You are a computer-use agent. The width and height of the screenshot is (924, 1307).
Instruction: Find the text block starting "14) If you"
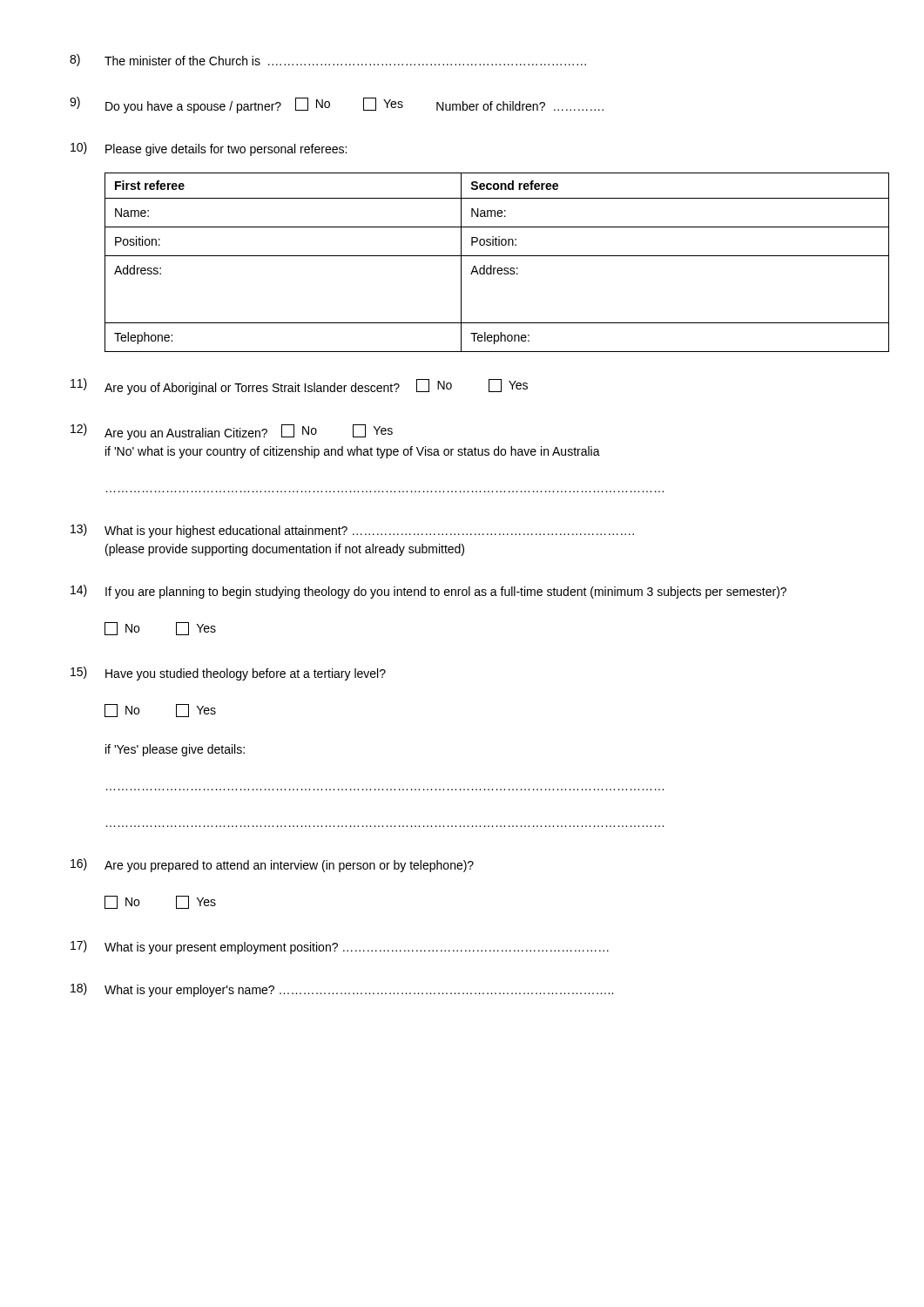click(428, 592)
